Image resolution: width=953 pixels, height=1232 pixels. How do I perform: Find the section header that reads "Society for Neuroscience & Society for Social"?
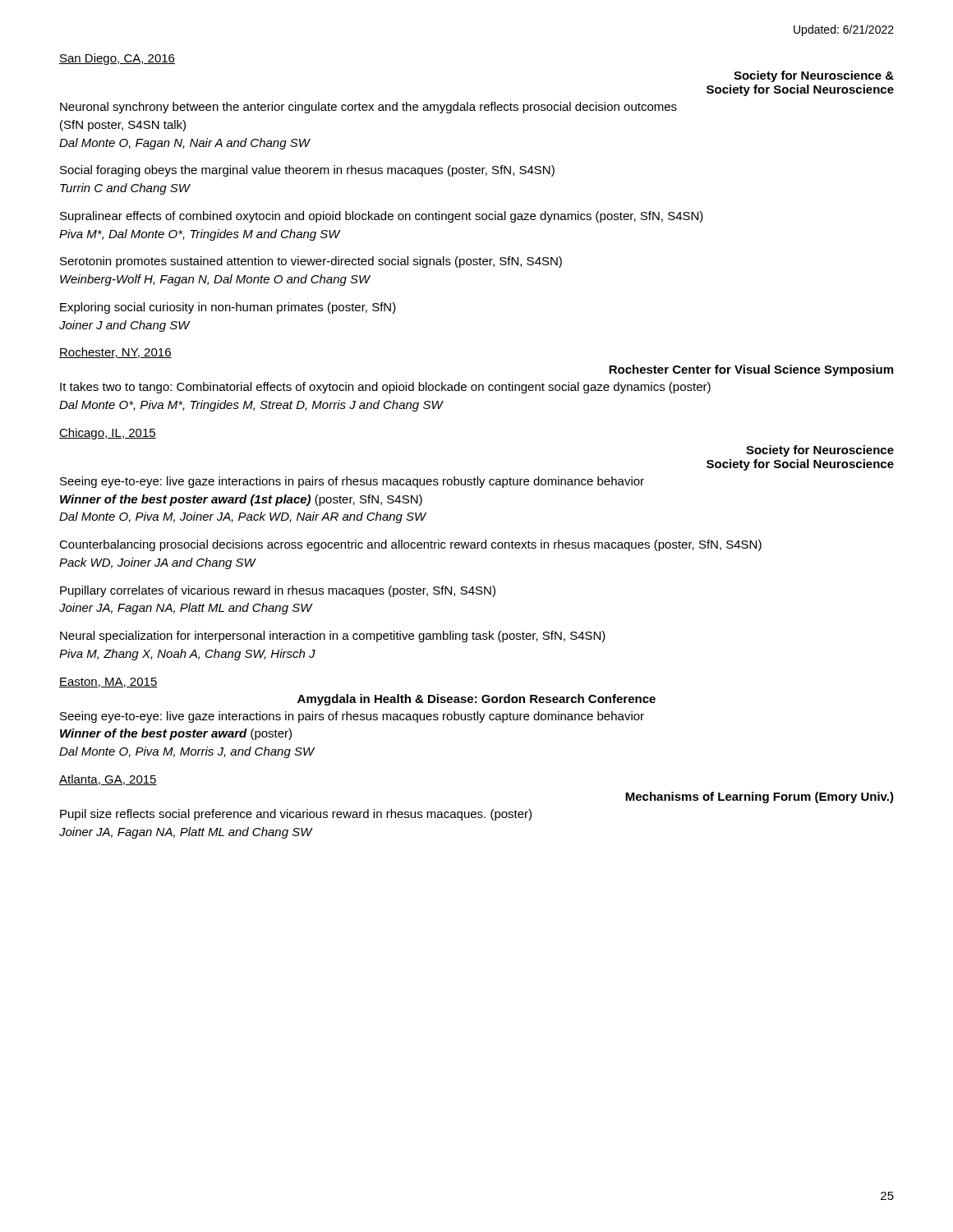pyautogui.click(x=800, y=82)
